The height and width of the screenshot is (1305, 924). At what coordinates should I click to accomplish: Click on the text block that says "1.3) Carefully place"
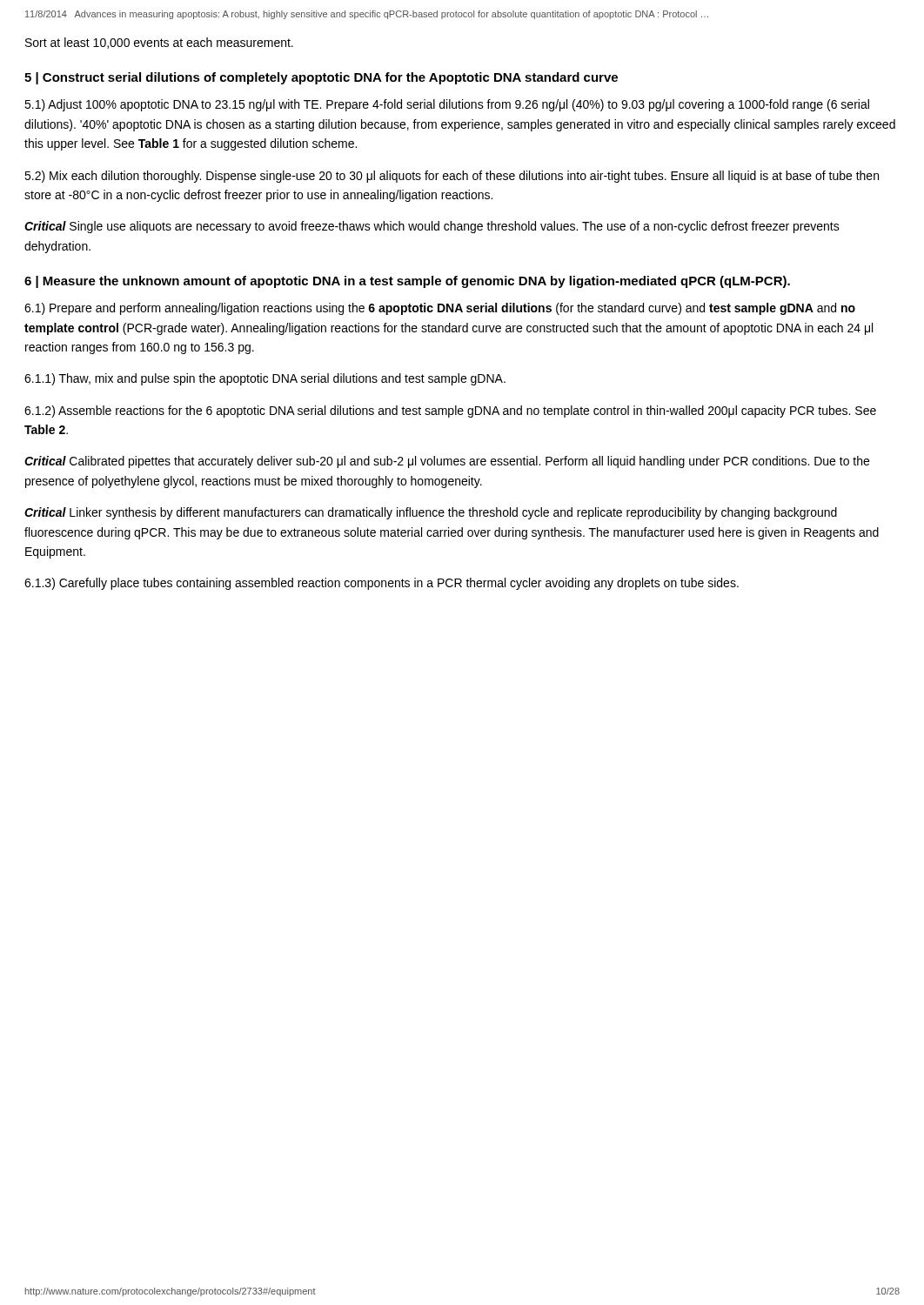[x=382, y=583]
